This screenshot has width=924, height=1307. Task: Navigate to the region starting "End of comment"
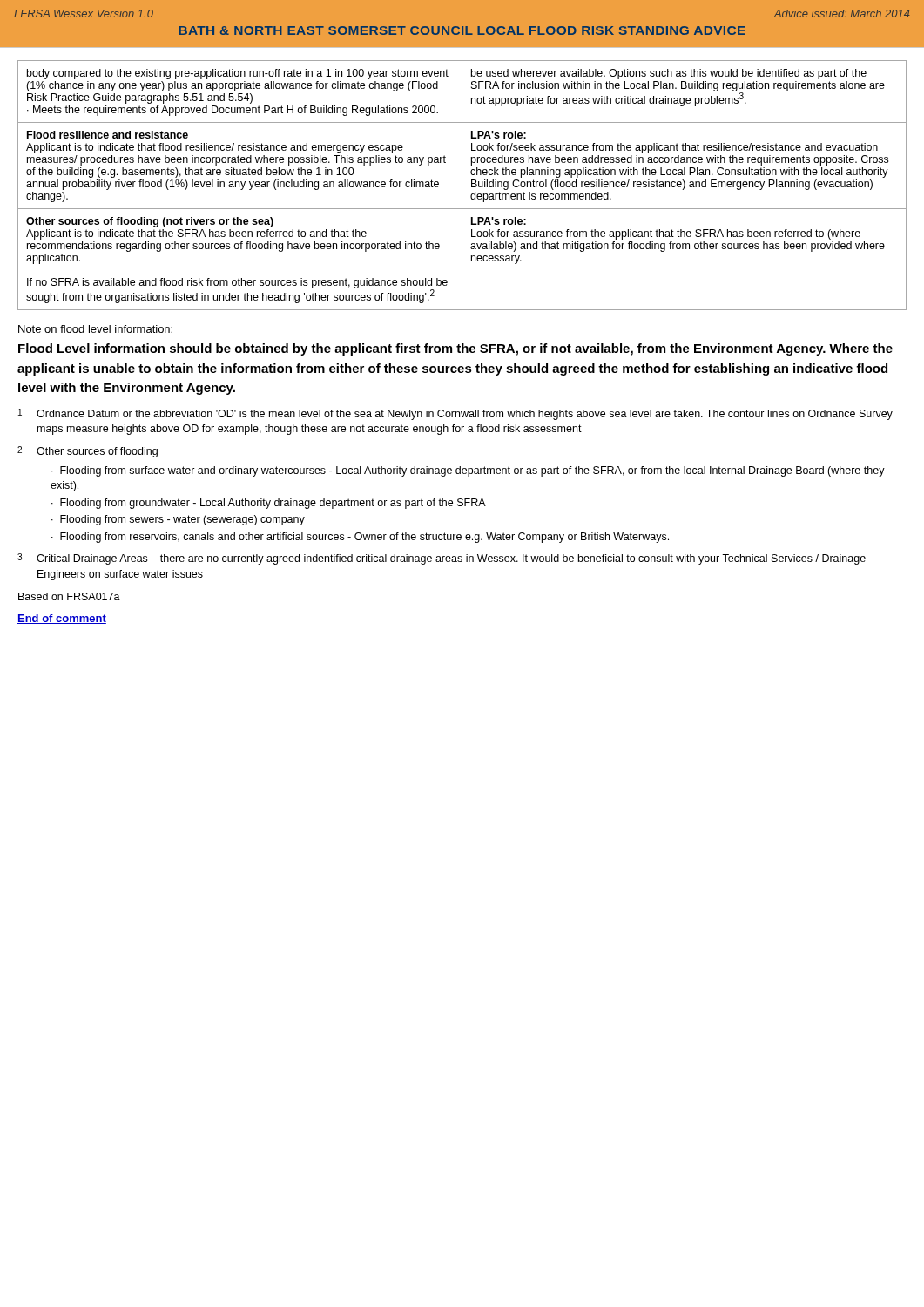(62, 618)
